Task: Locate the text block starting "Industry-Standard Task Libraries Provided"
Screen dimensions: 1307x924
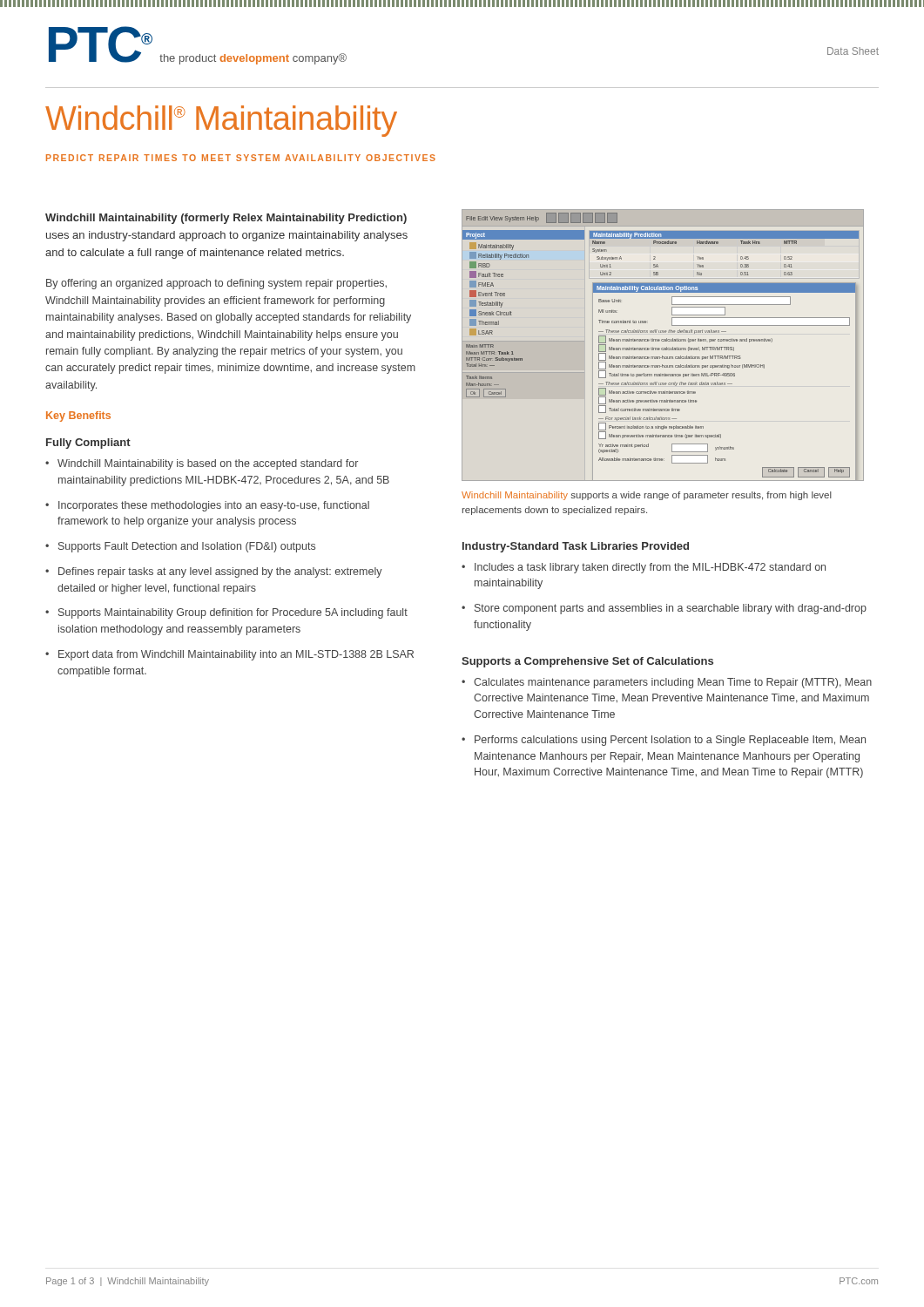Action: point(576,545)
